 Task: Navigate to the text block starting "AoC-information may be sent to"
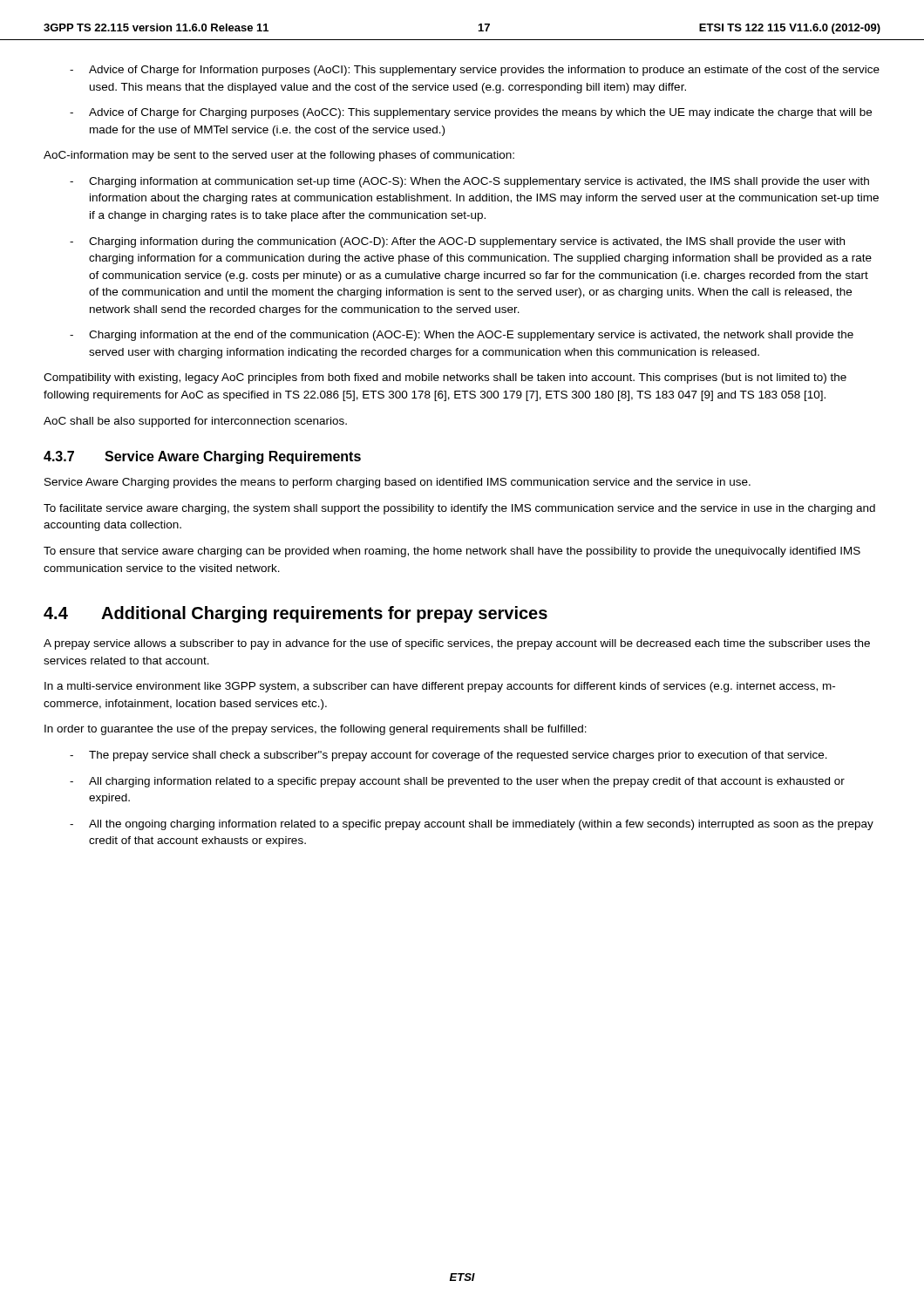pyautogui.click(x=279, y=155)
